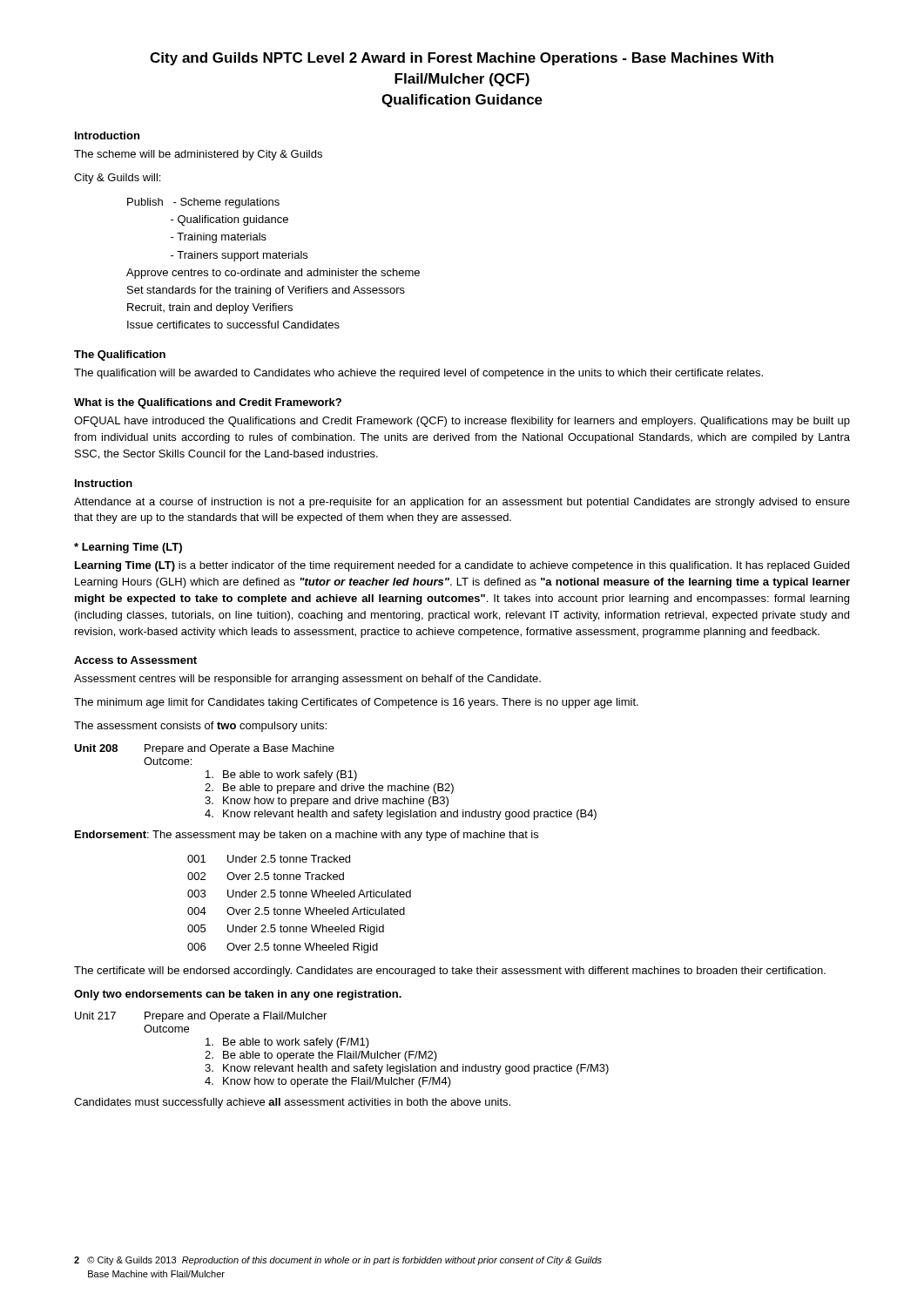
Task: Find the text block containing "The certificate will be endorsed accordingly. Candidates"
Action: [x=450, y=970]
